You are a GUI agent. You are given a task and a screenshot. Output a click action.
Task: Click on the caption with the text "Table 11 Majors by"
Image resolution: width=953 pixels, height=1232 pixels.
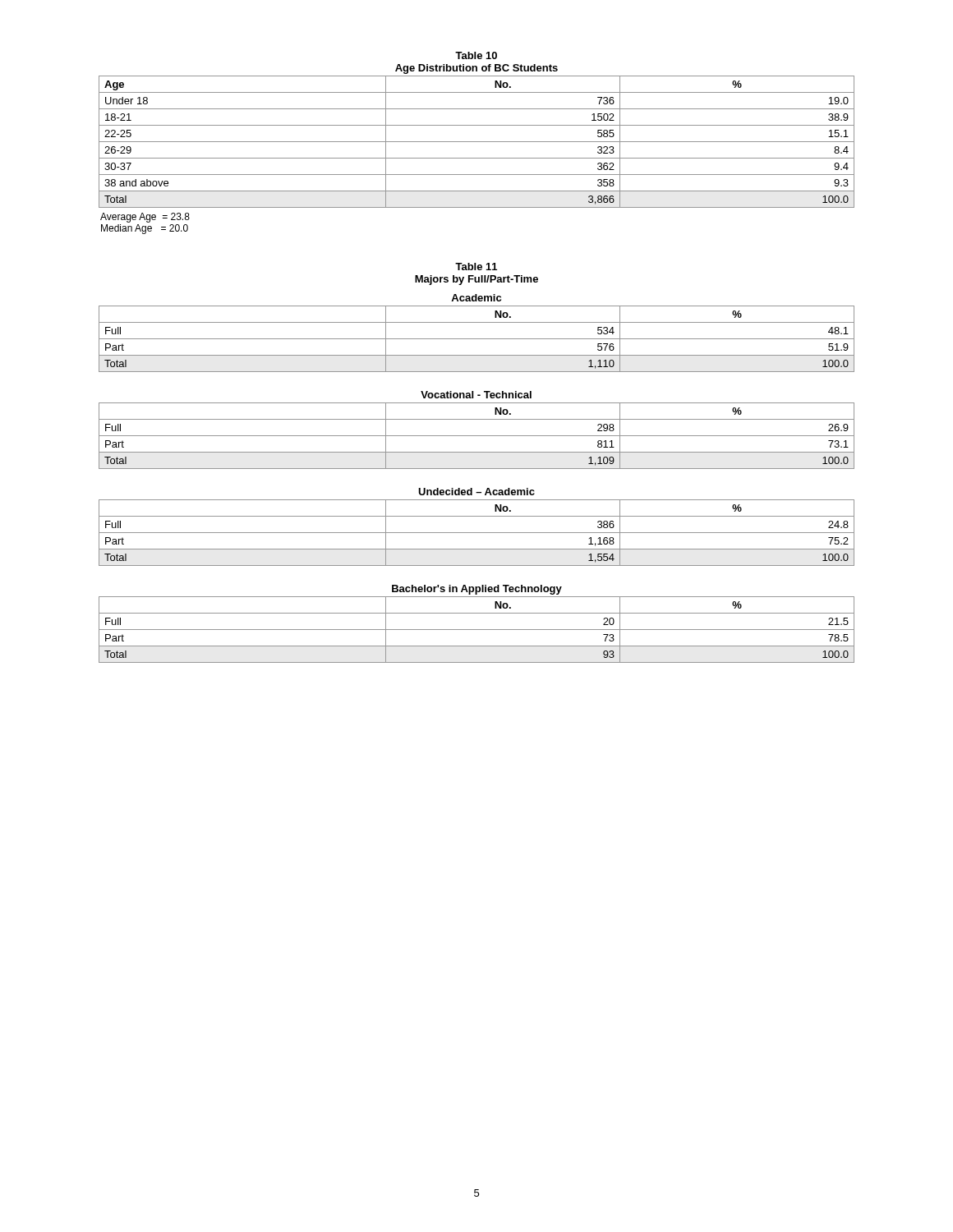476,273
